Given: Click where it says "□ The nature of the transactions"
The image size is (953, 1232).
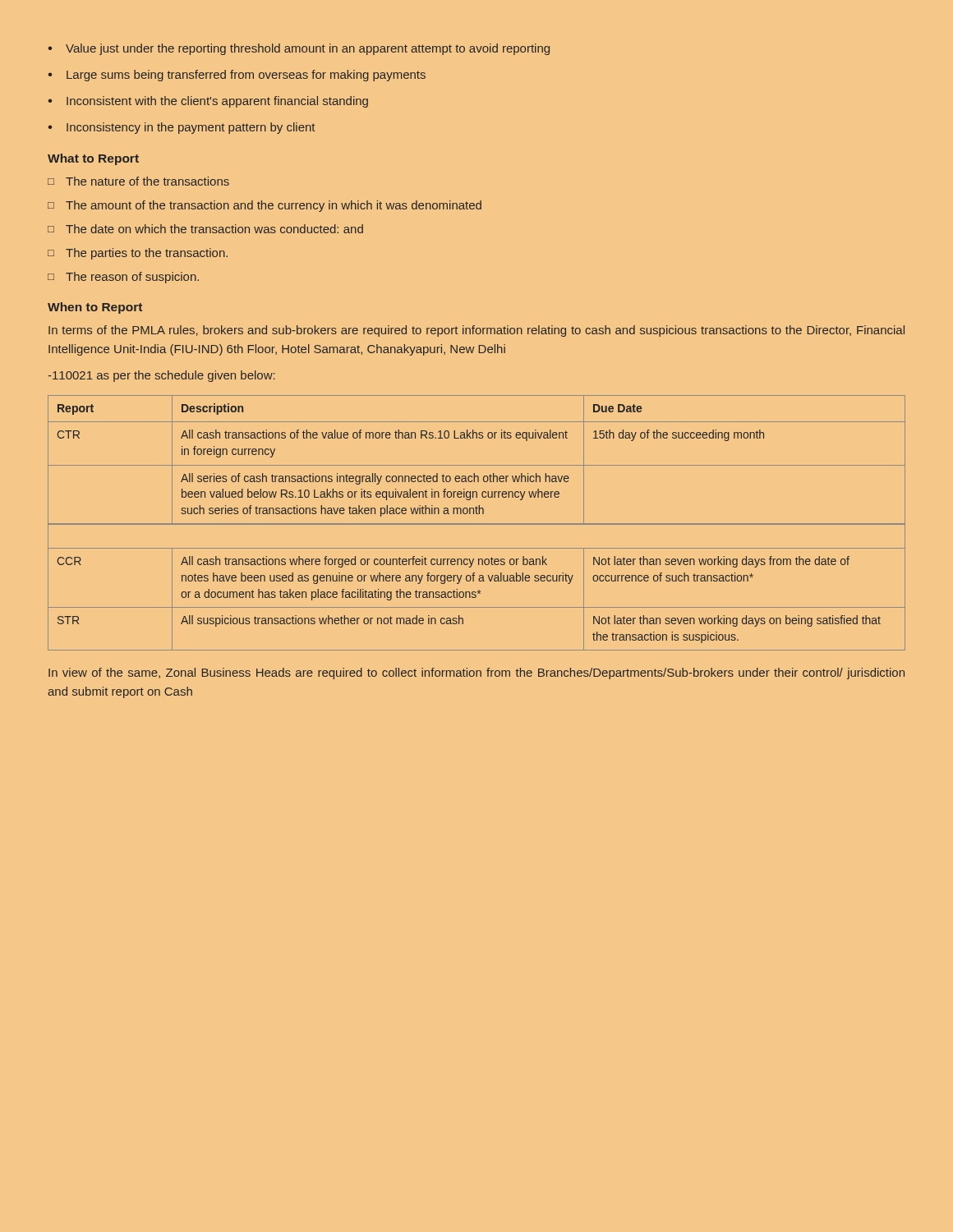Looking at the screenshot, I should 139,181.
